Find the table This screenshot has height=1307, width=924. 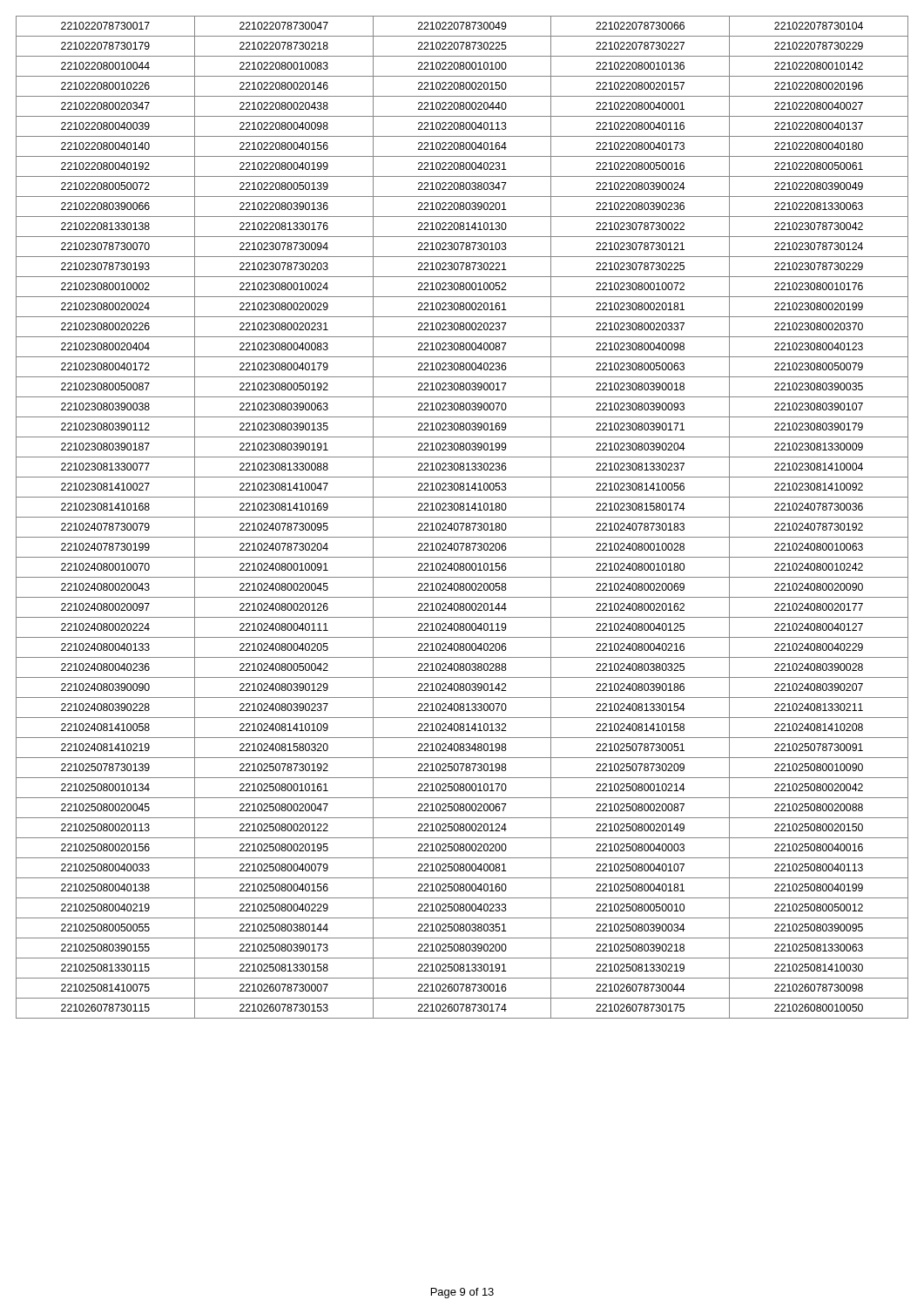(462, 517)
